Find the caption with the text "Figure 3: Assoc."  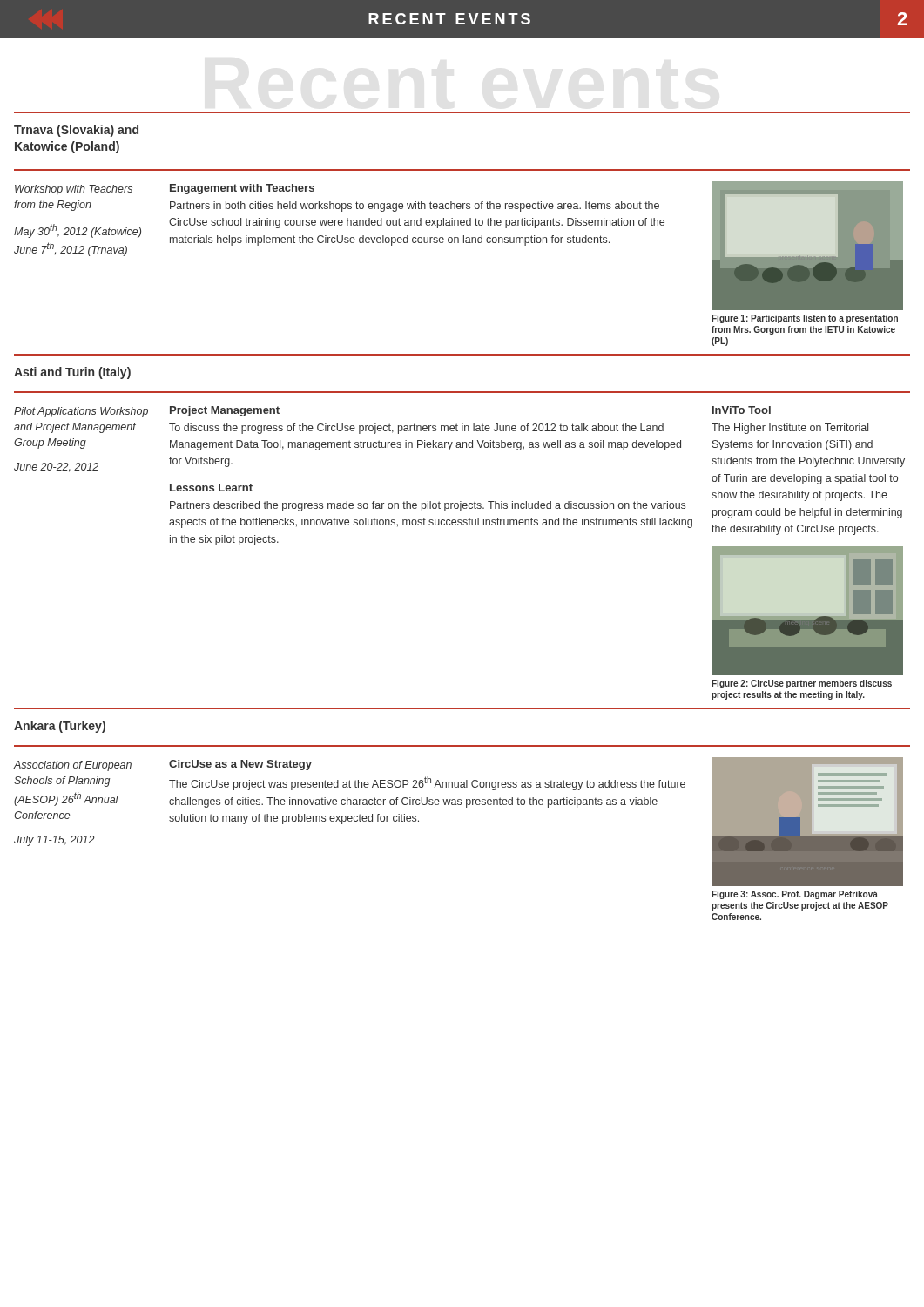pyautogui.click(x=800, y=906)
